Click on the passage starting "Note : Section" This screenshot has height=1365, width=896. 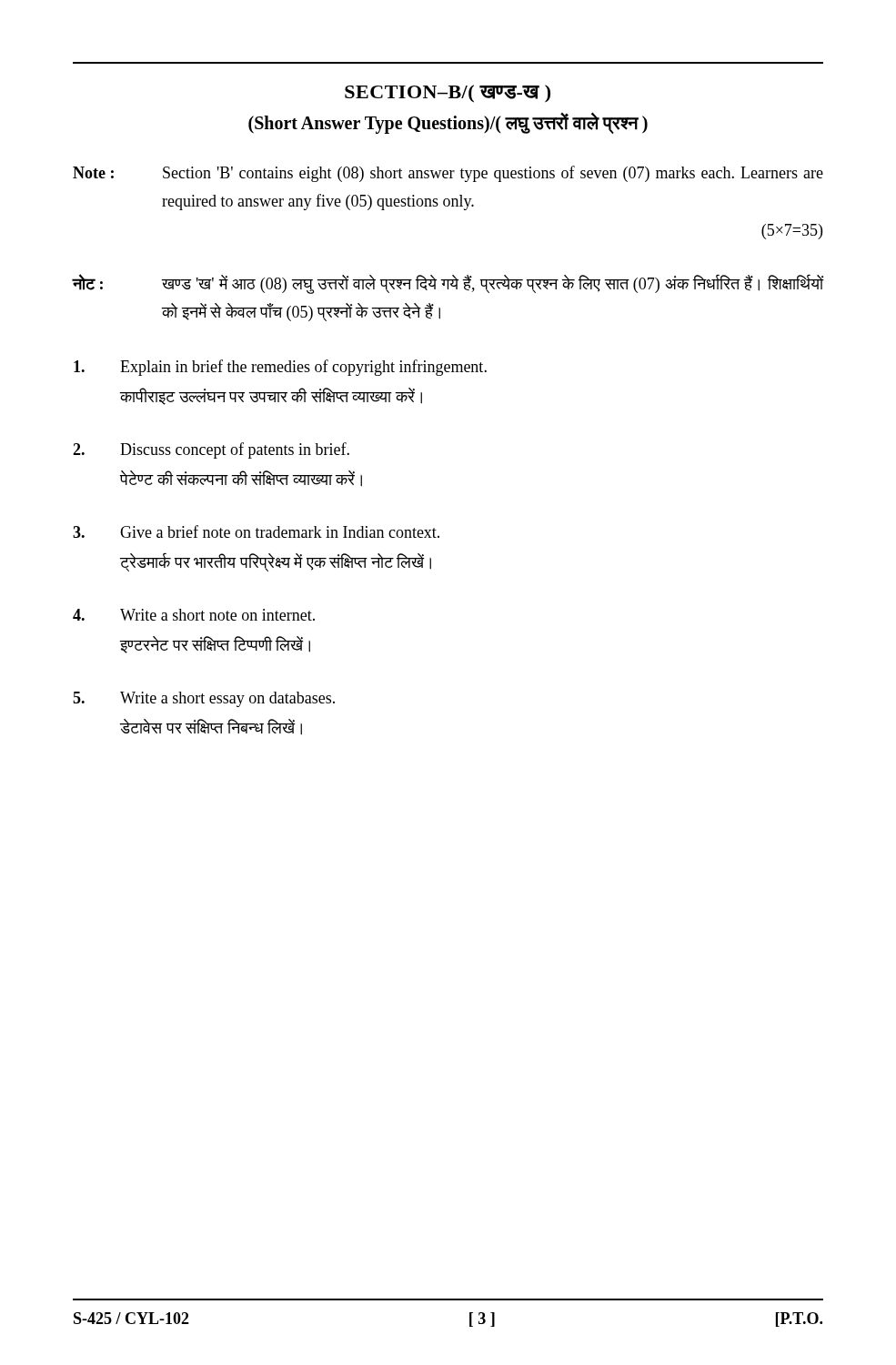pyautogui.click(x=448, y=207)
